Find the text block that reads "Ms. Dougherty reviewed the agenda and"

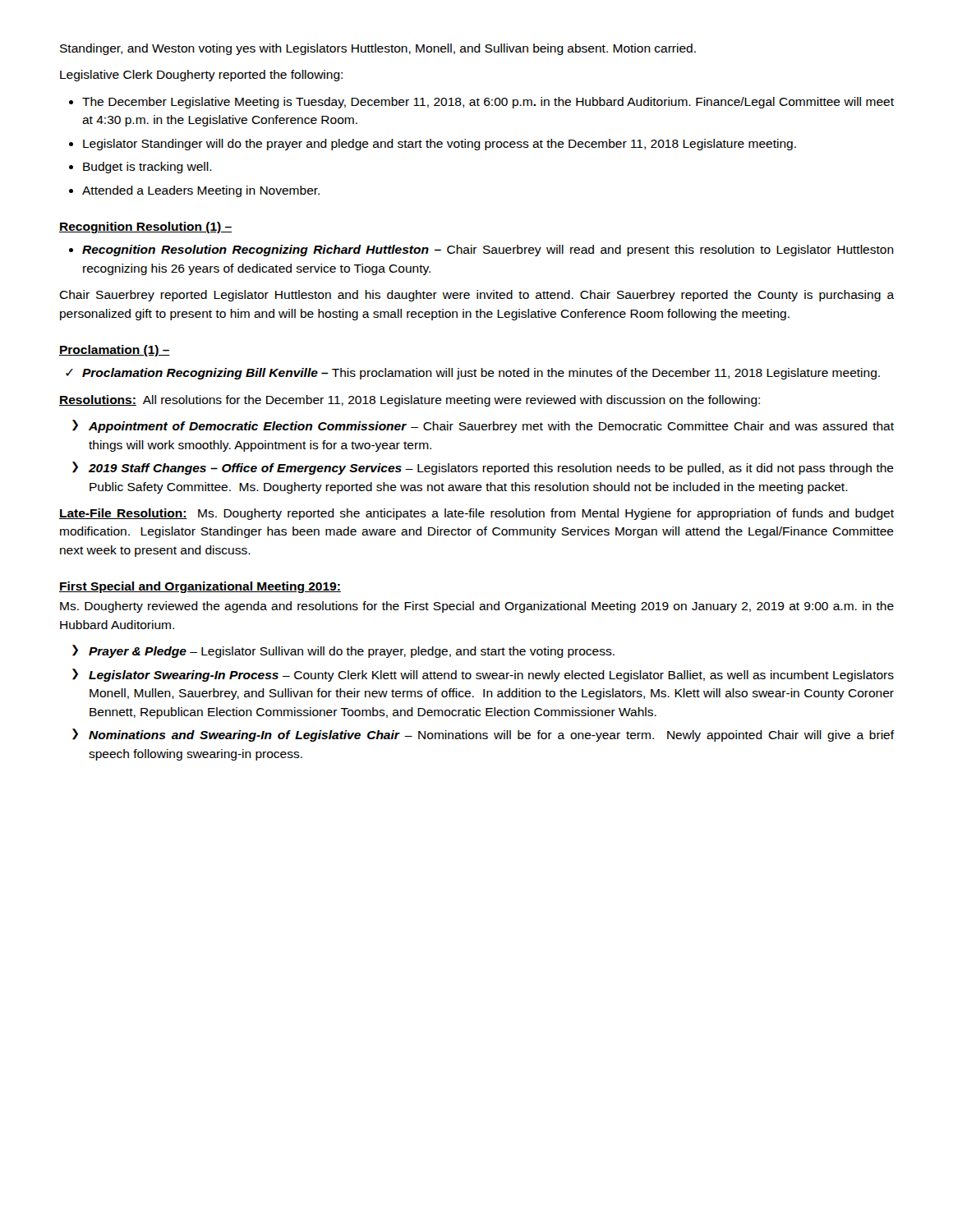[476, 616]
